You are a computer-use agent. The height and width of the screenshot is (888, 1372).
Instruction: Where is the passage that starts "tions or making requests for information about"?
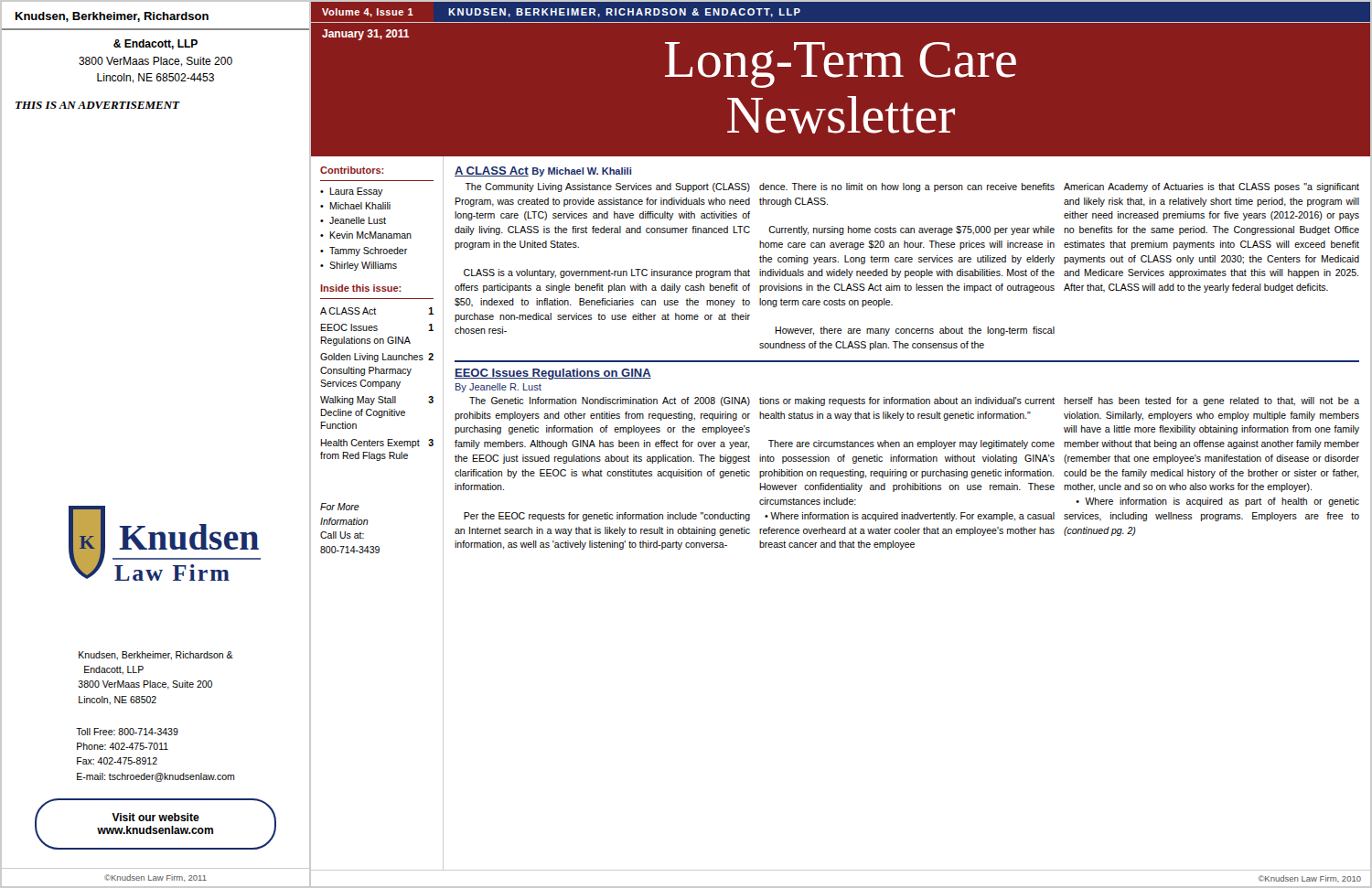[x=907, y=472]
